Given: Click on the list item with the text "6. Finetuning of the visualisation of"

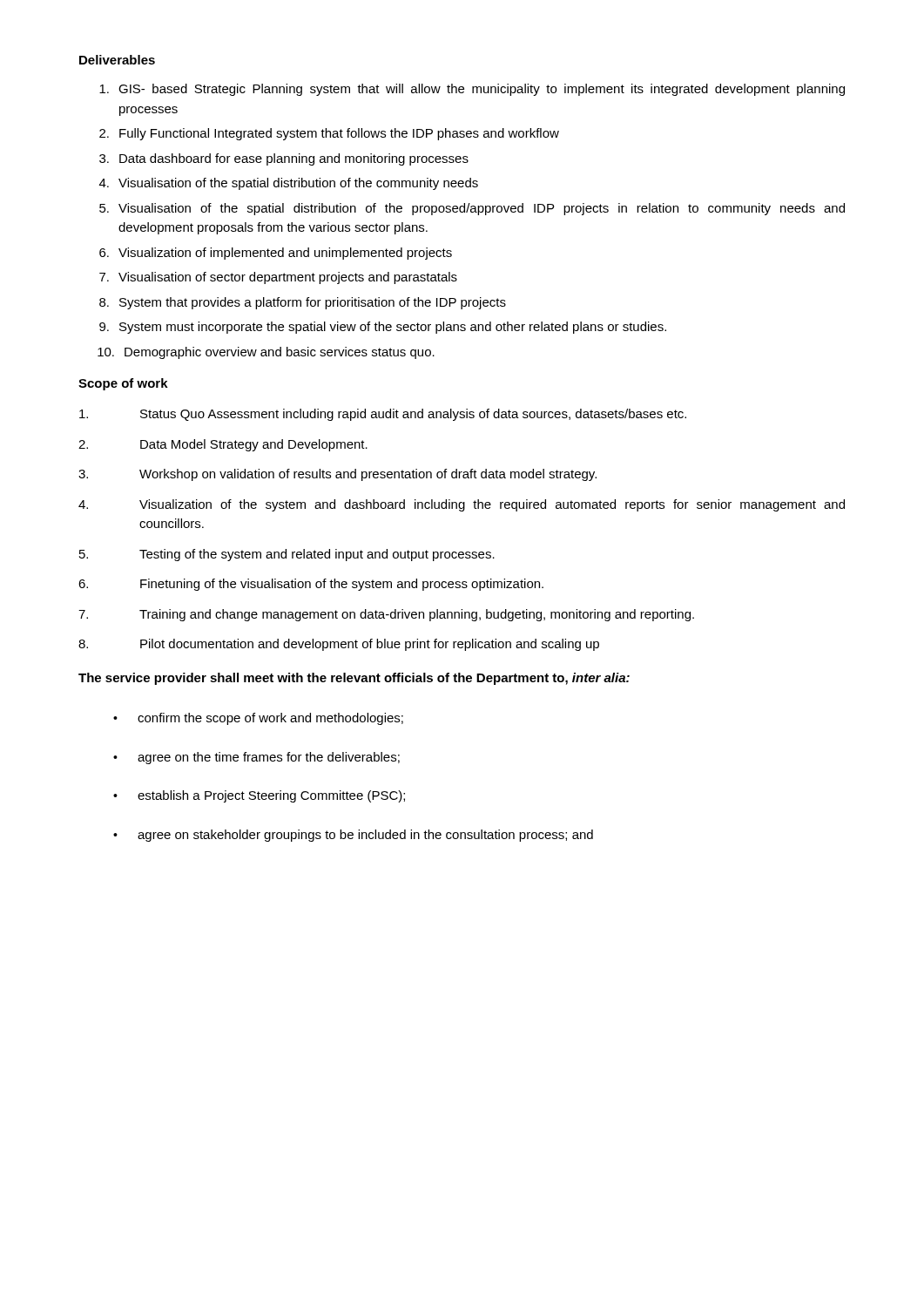Looking at the screenshot, I should pos(462,584).
